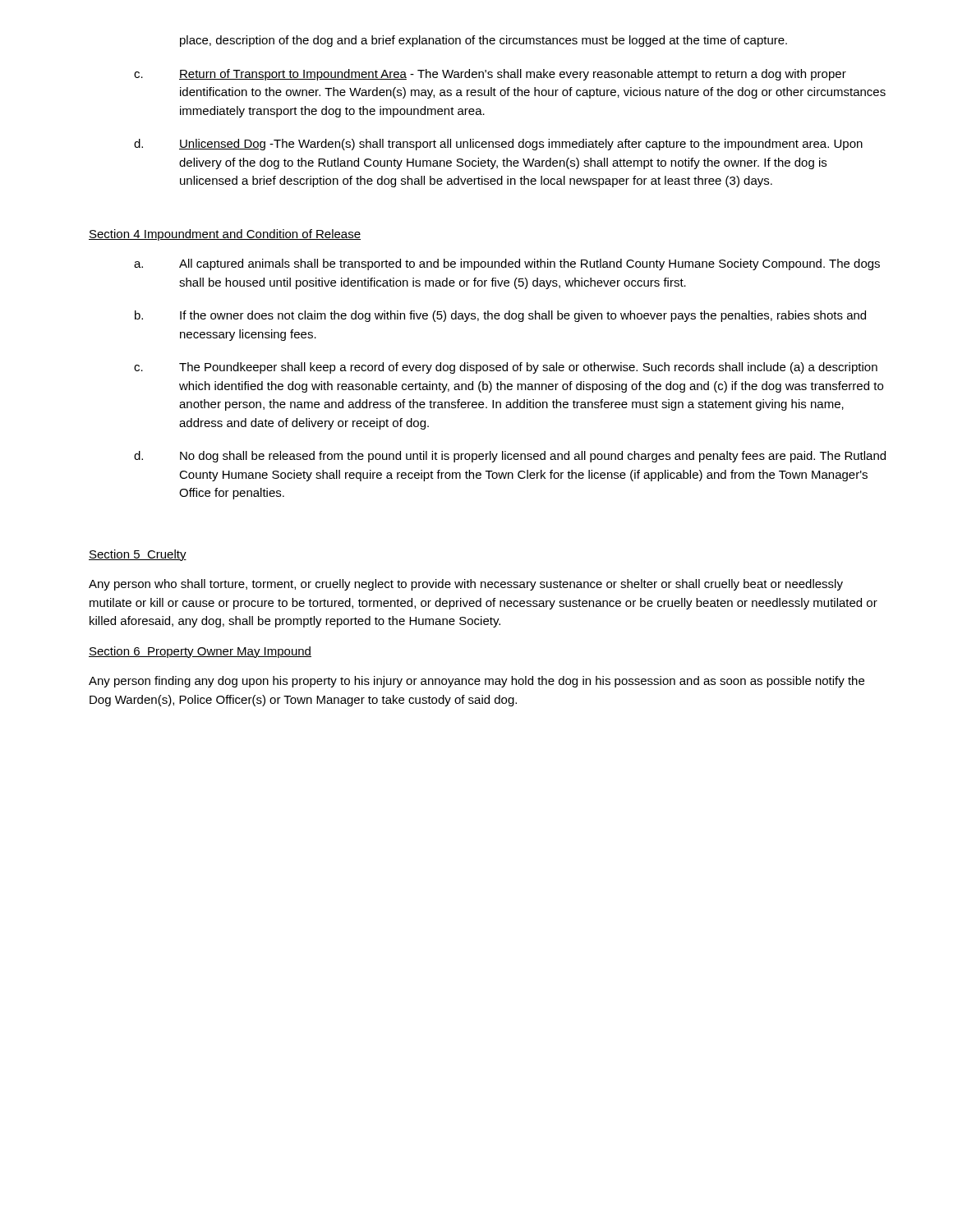953x1232 pixels.
Task: Point to the block beginning "Any person finding any dog upon"
Action: click(477, 690)
